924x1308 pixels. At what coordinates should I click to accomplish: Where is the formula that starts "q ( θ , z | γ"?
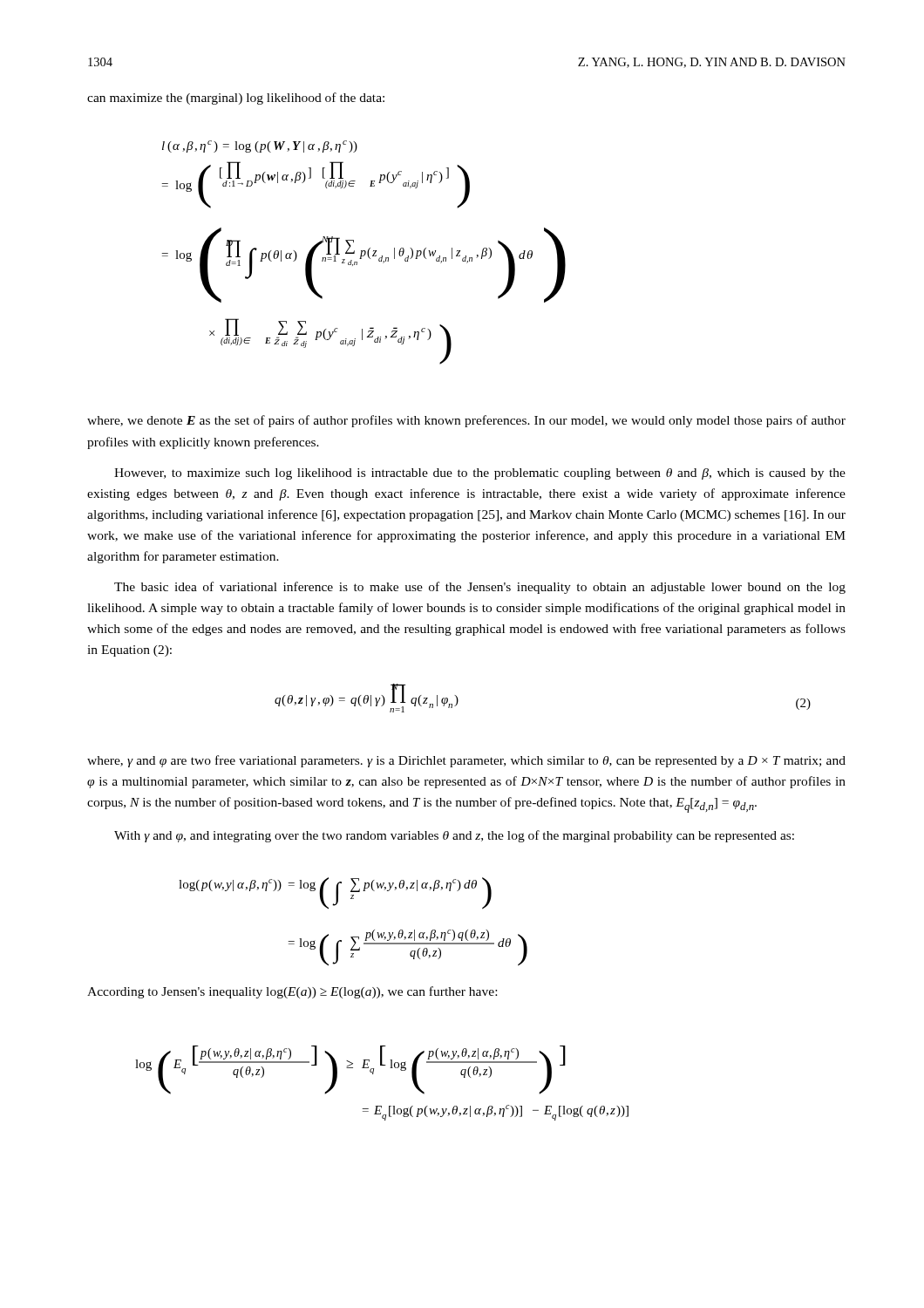pyautogui.click(x=466, y=704)
